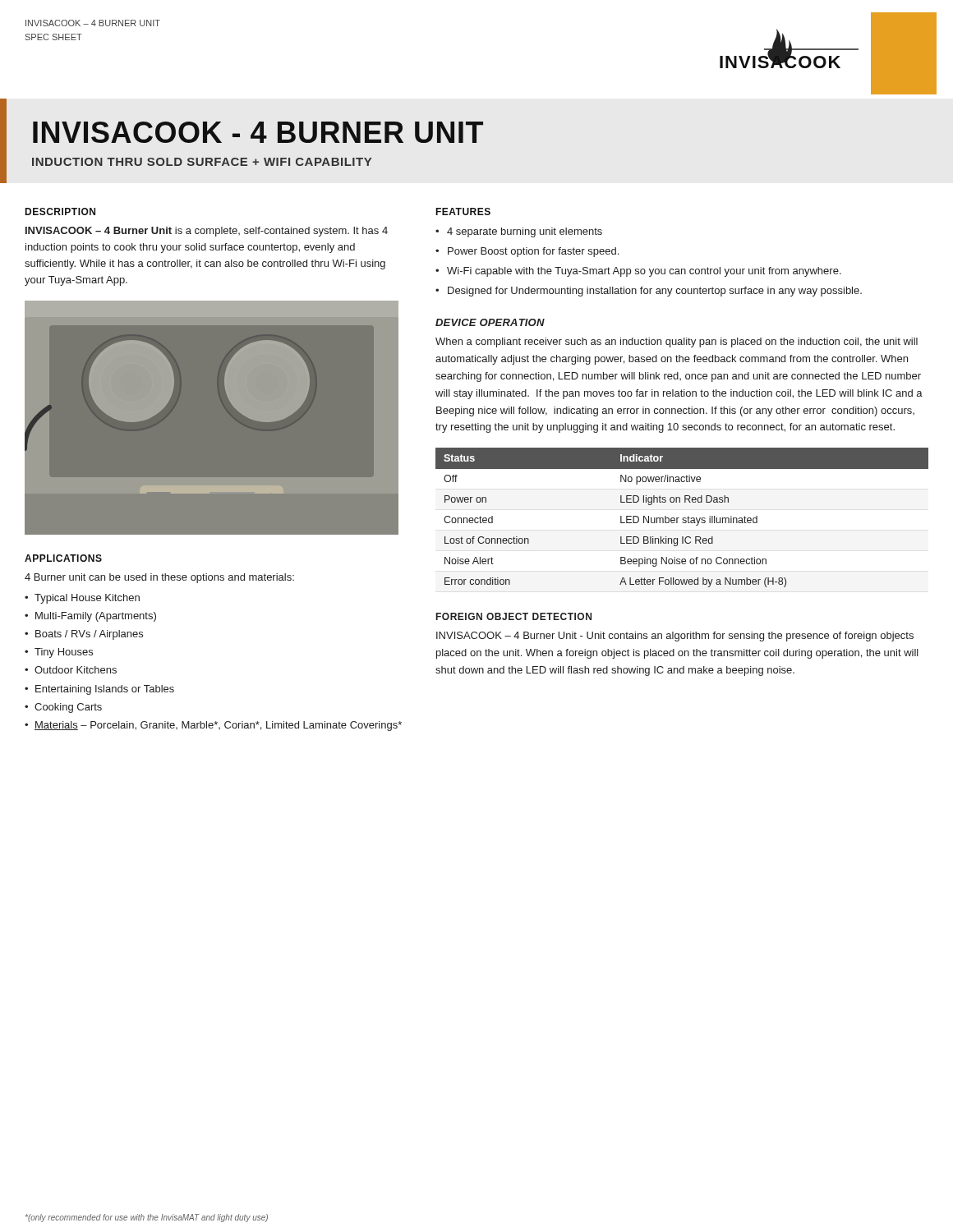The height and width of the screenshot is (1232, 953).
Task: Locate the list item with the text "Materials – Porcelain, Granite,"
Action: pos(214,725)
